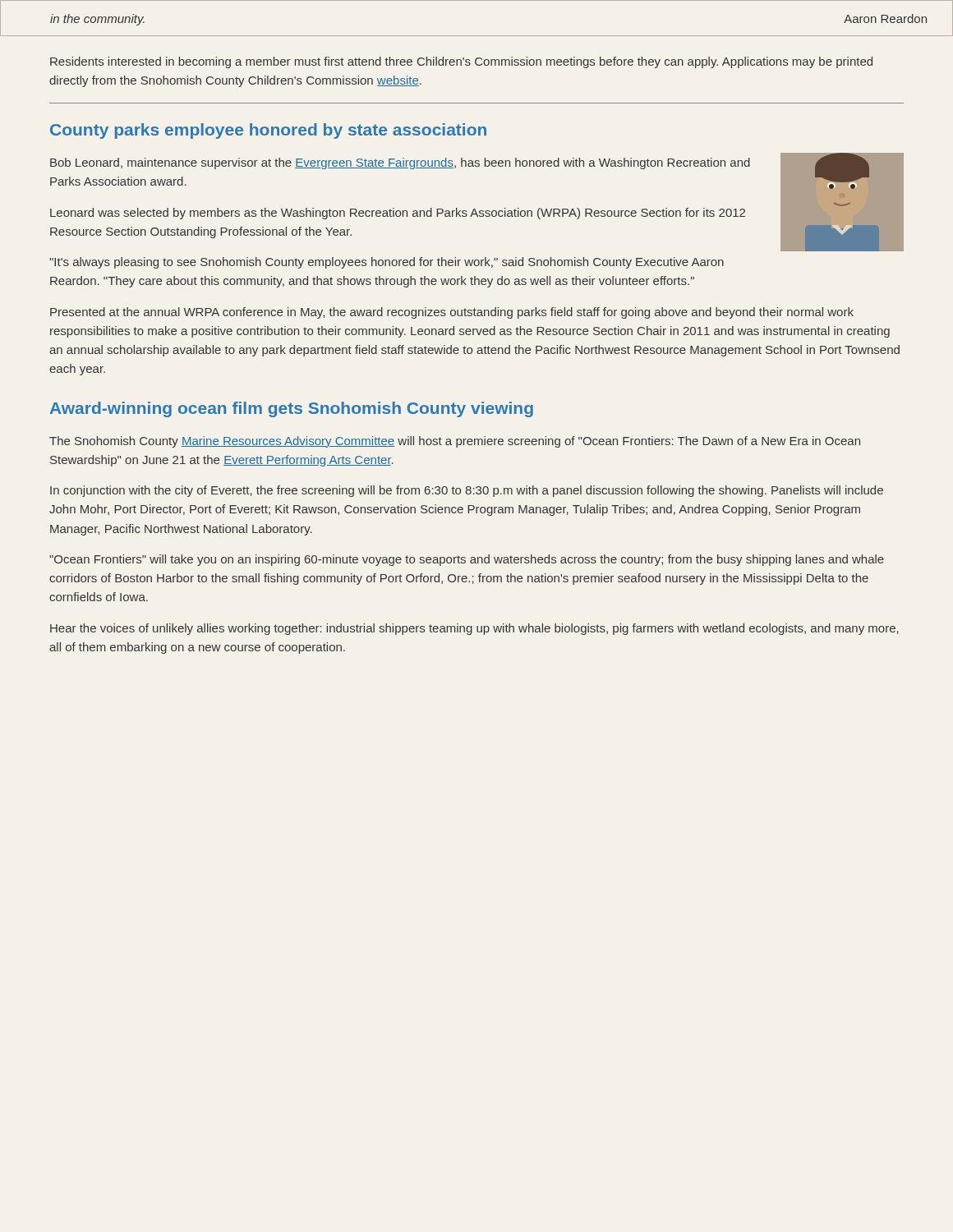The height and width of the screenshot is (1232, 953).
Task: Locate the text block that reads "The Snohomish County Marine"
Action: click(455, 450)
